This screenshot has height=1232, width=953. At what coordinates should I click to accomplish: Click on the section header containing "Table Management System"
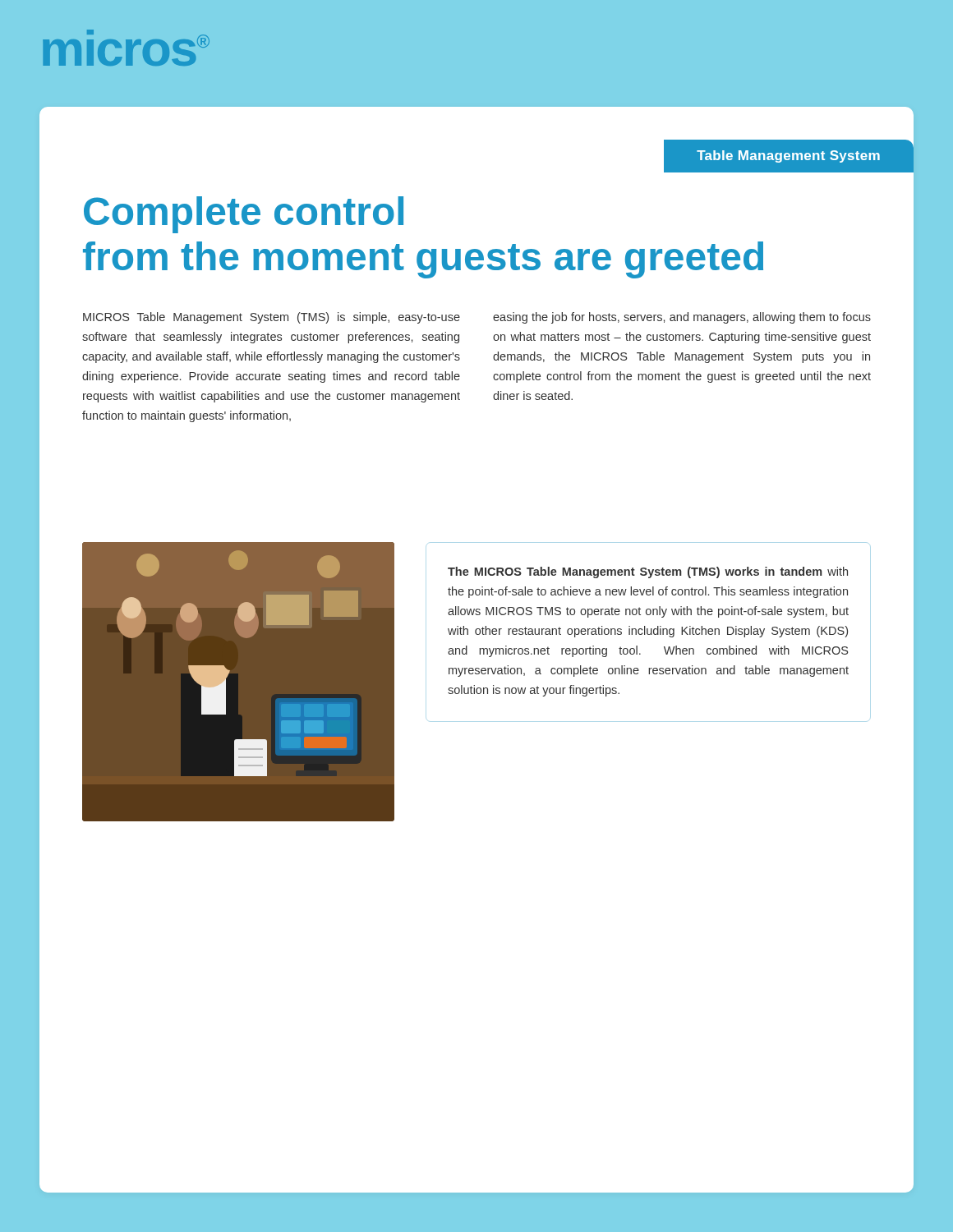point(789,156)
